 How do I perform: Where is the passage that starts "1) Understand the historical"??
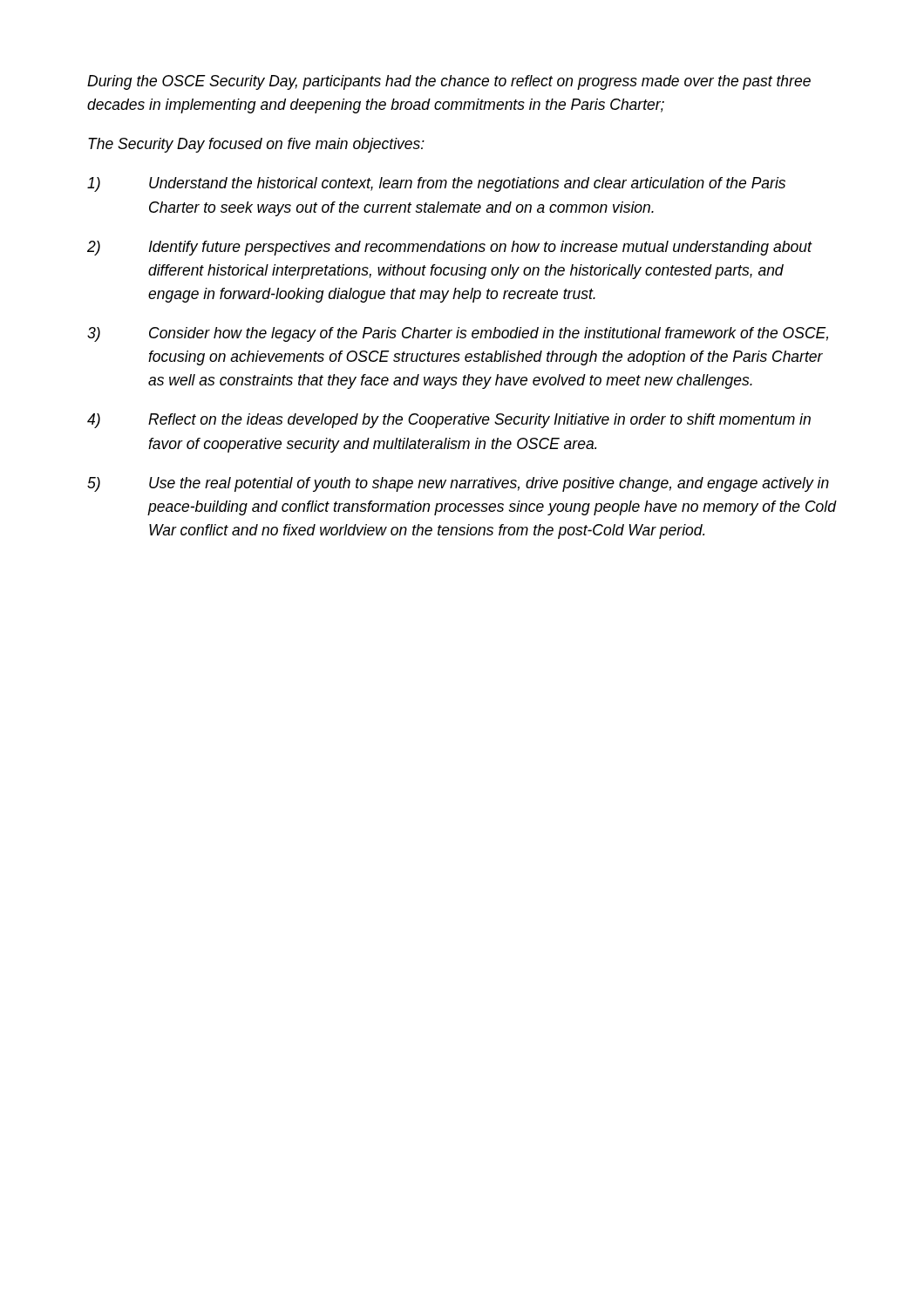462,196
